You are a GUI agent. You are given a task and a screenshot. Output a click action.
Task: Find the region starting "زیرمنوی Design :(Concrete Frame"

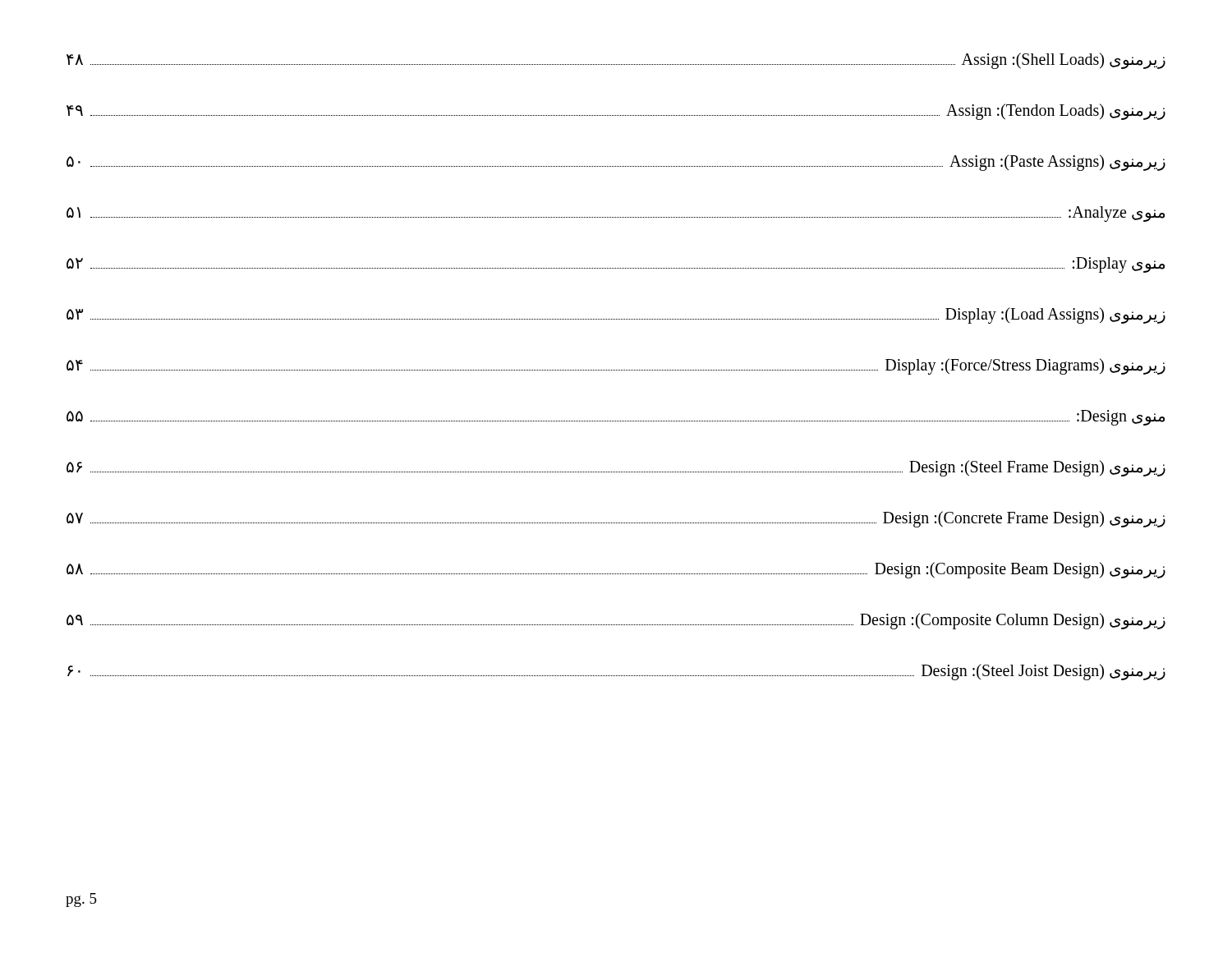pyautogui.click(x=616, y=518)
